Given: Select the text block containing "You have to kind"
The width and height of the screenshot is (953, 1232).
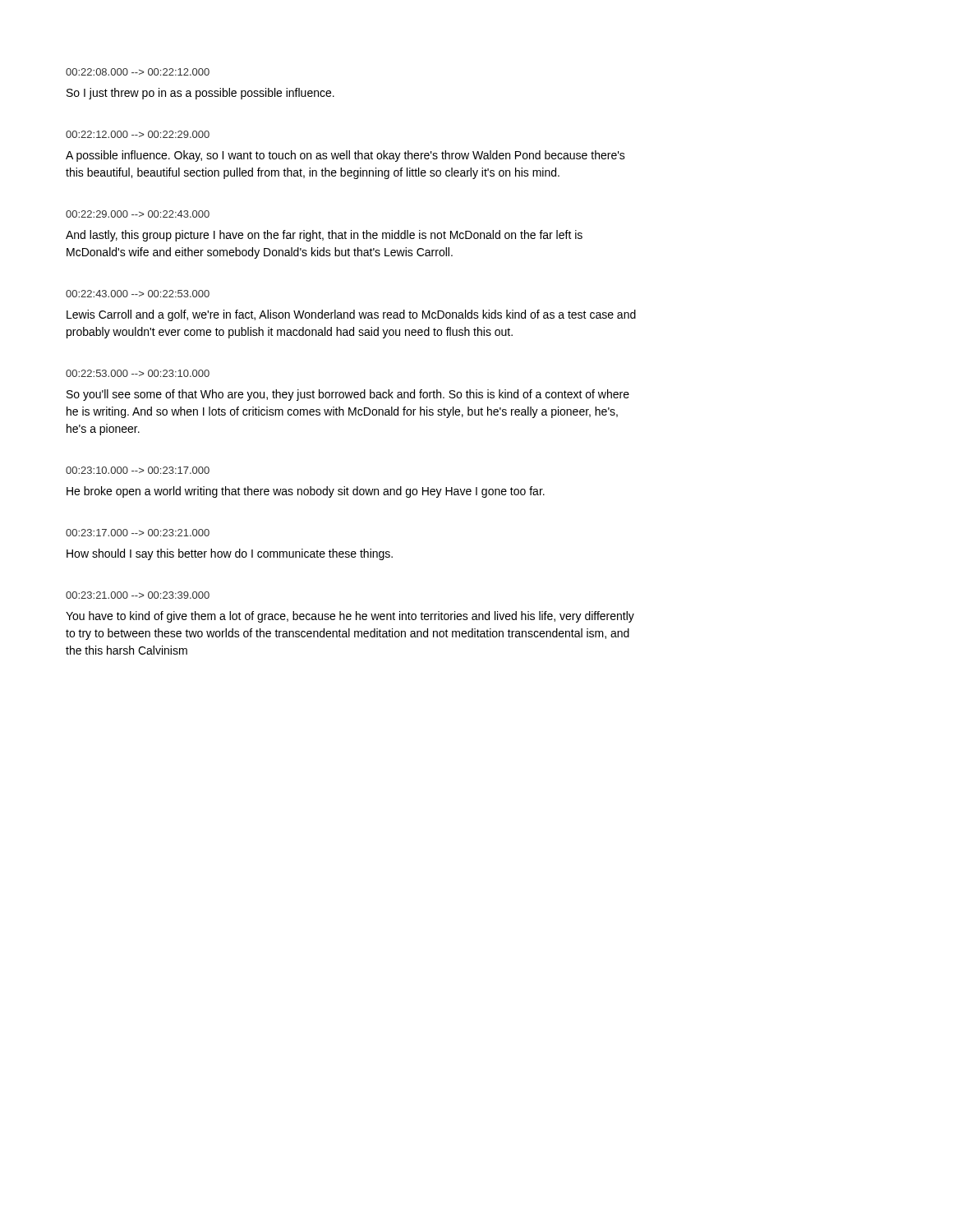Looking at the screenshot, I should 350,633.
